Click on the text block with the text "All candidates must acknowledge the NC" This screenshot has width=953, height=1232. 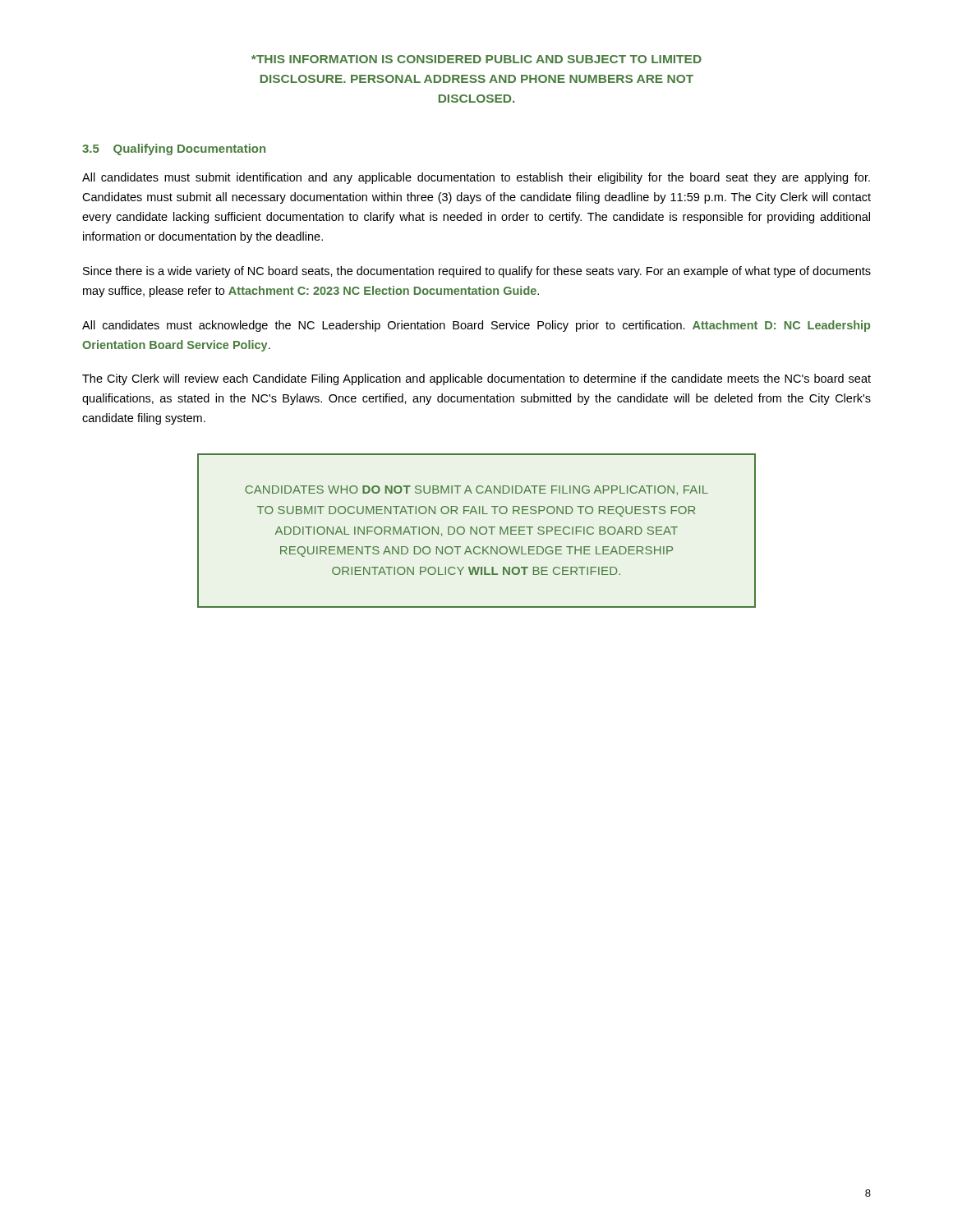[476, 335]
